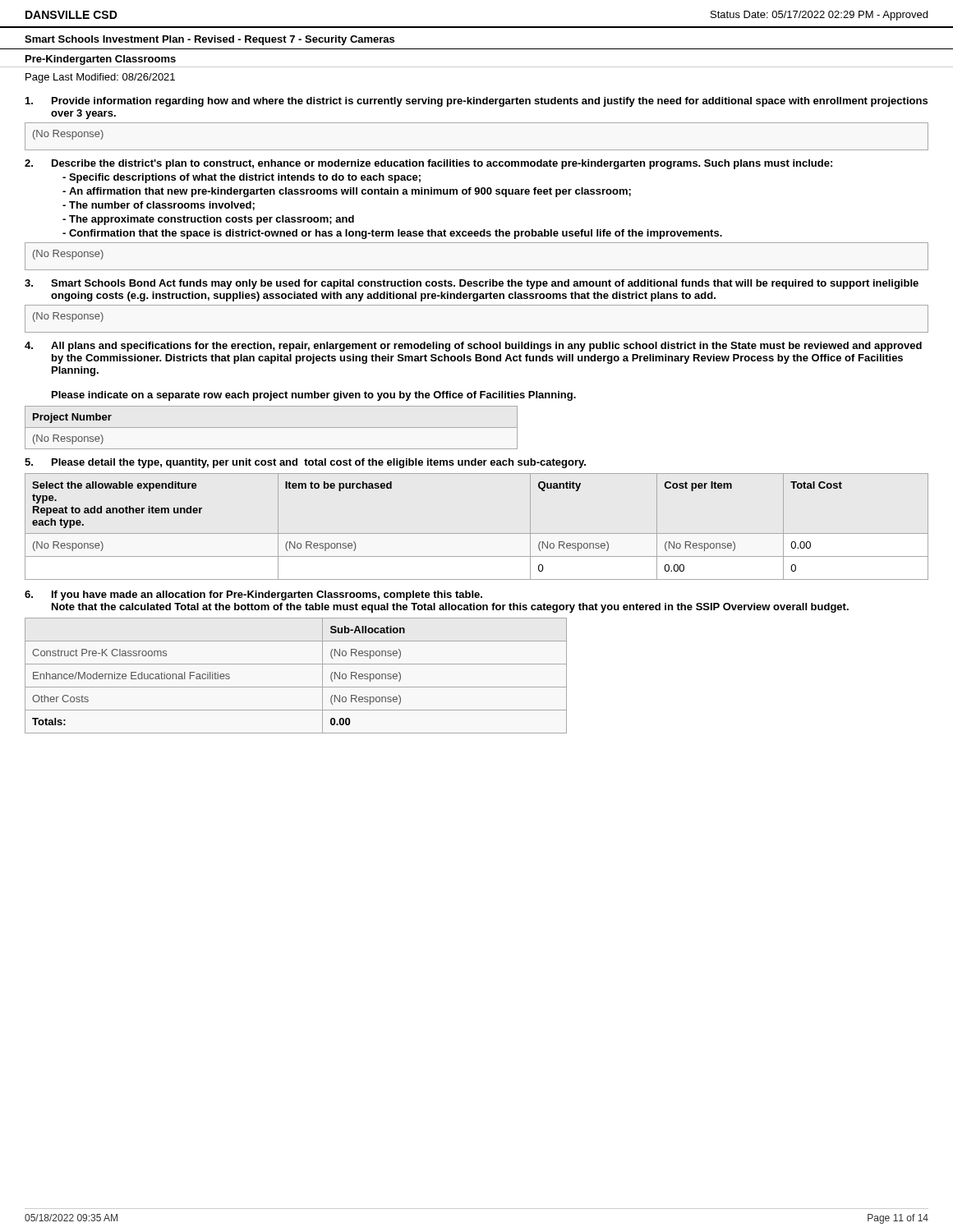Find the text block starting "The number of"

[159, 205]
